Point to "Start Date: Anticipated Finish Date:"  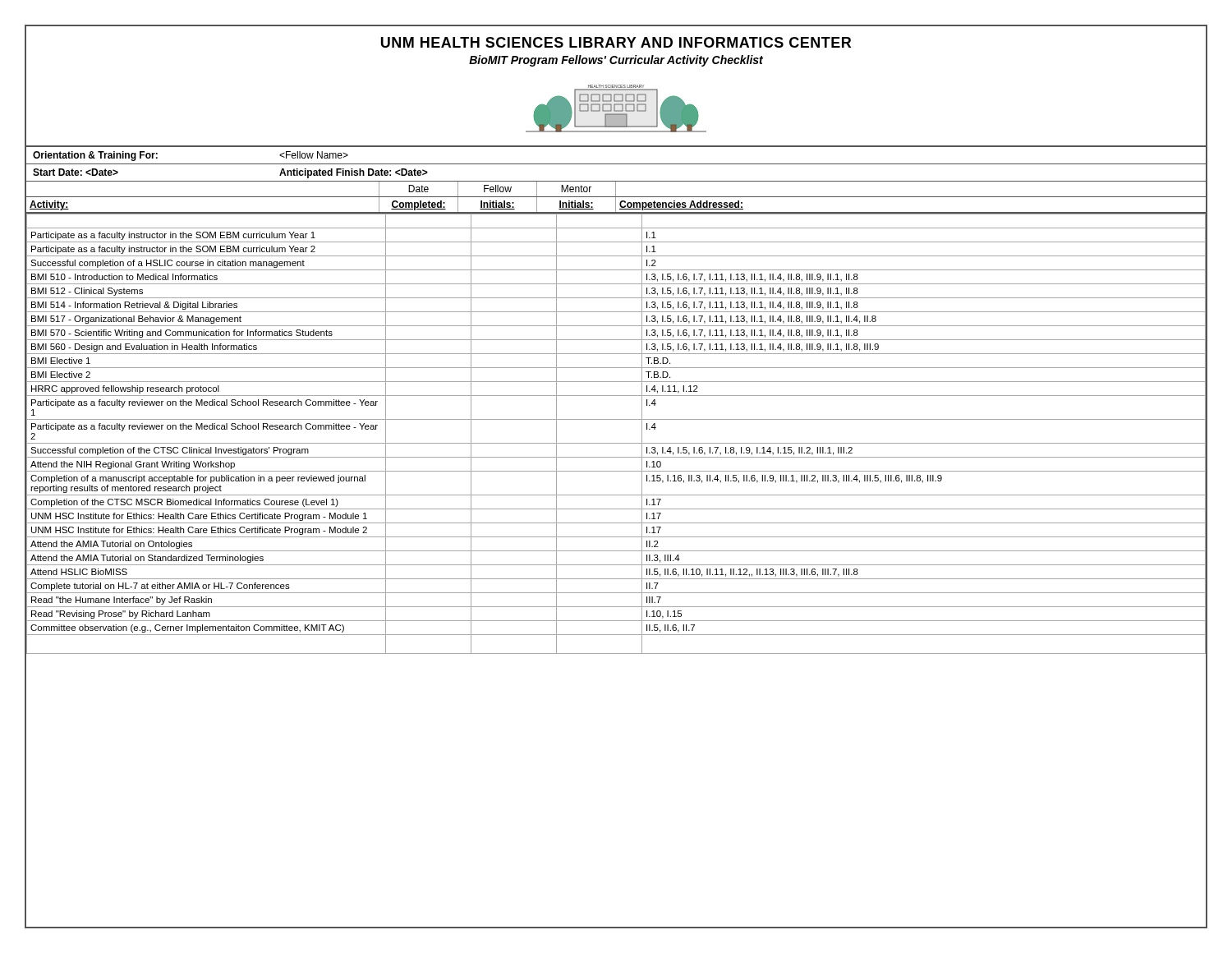point(616,173)
